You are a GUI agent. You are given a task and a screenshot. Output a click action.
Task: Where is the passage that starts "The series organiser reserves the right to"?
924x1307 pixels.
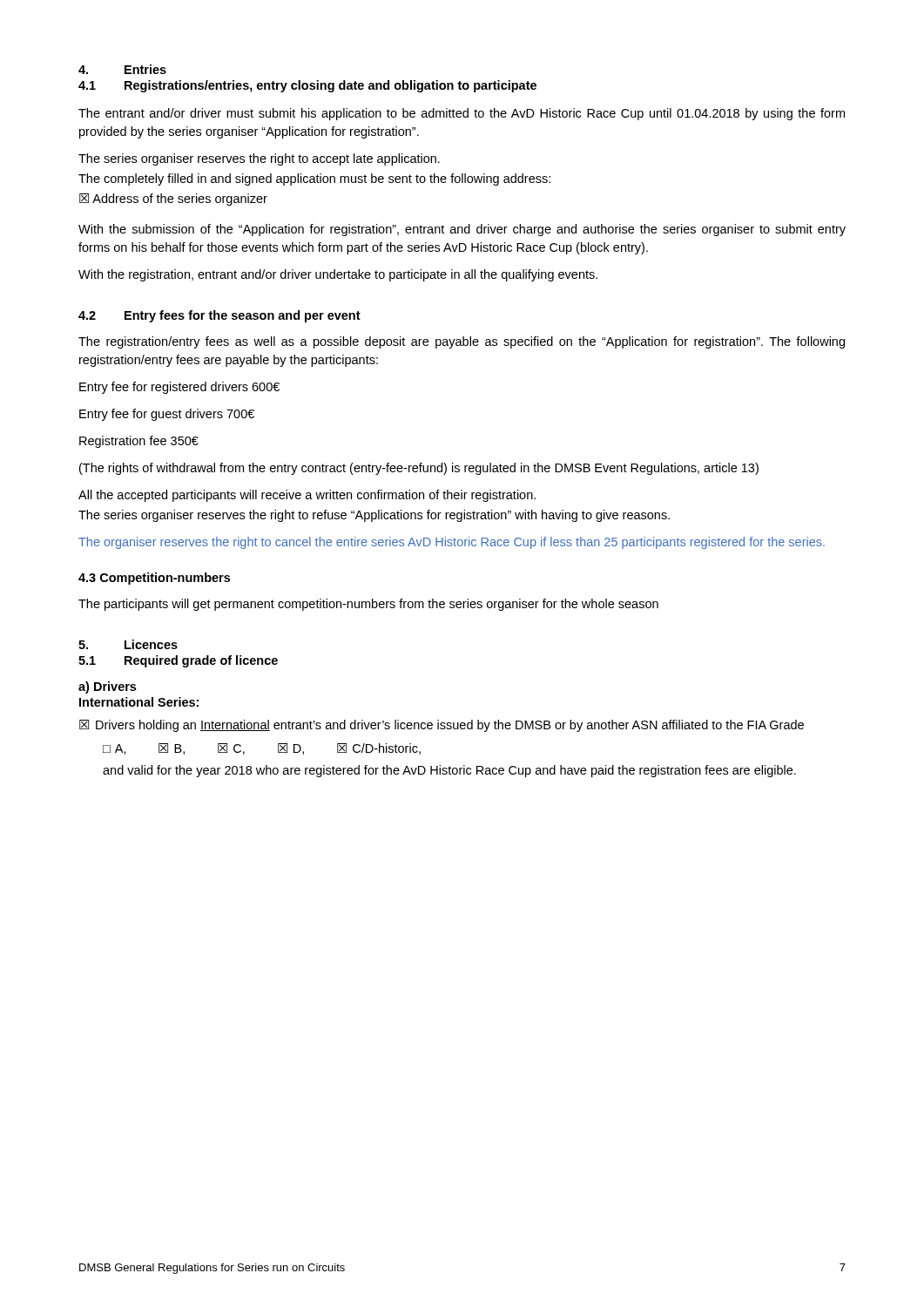462,179
